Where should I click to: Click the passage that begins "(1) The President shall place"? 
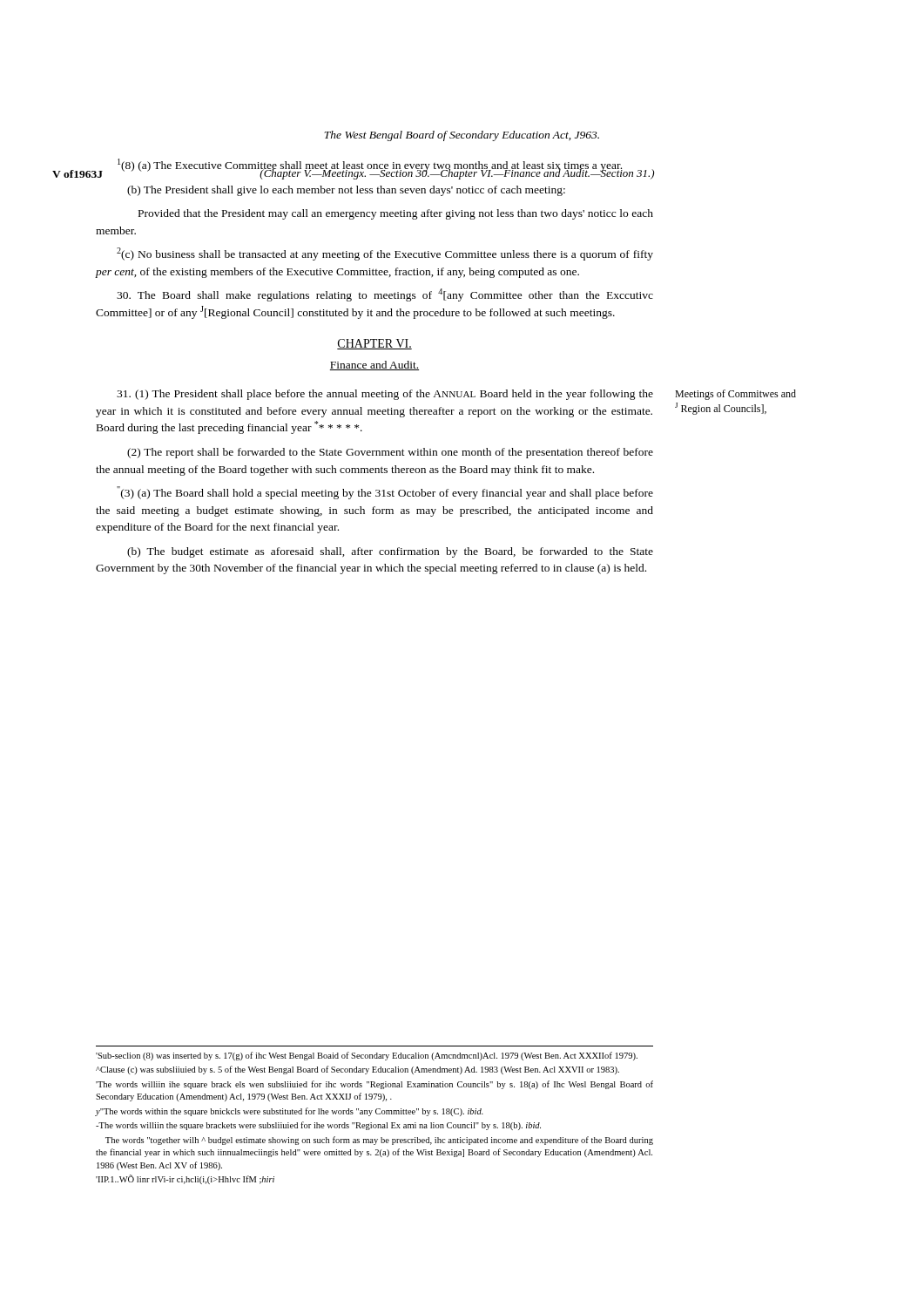click(x=374, y=411)
